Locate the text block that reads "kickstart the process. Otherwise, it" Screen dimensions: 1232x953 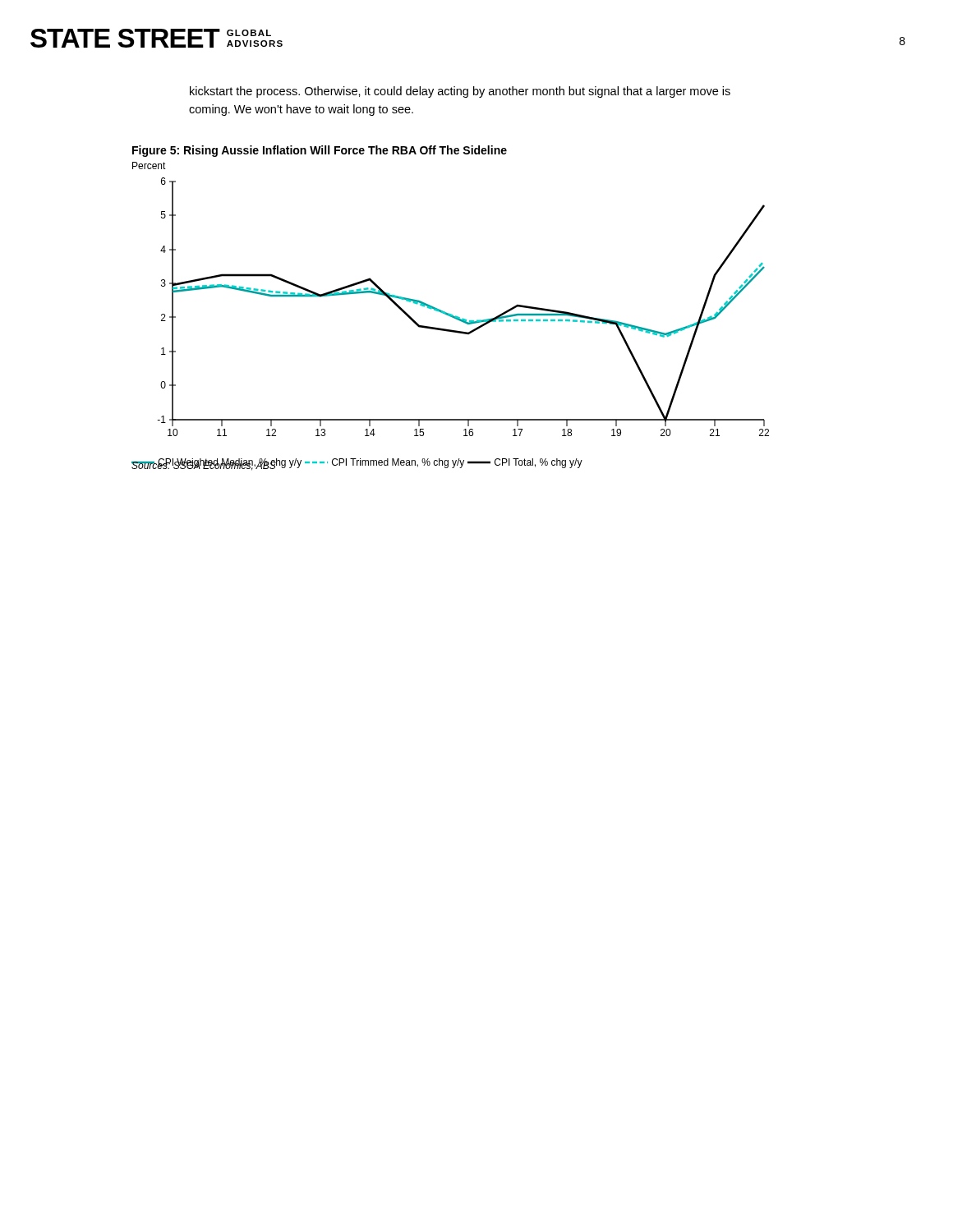point(460,100)
